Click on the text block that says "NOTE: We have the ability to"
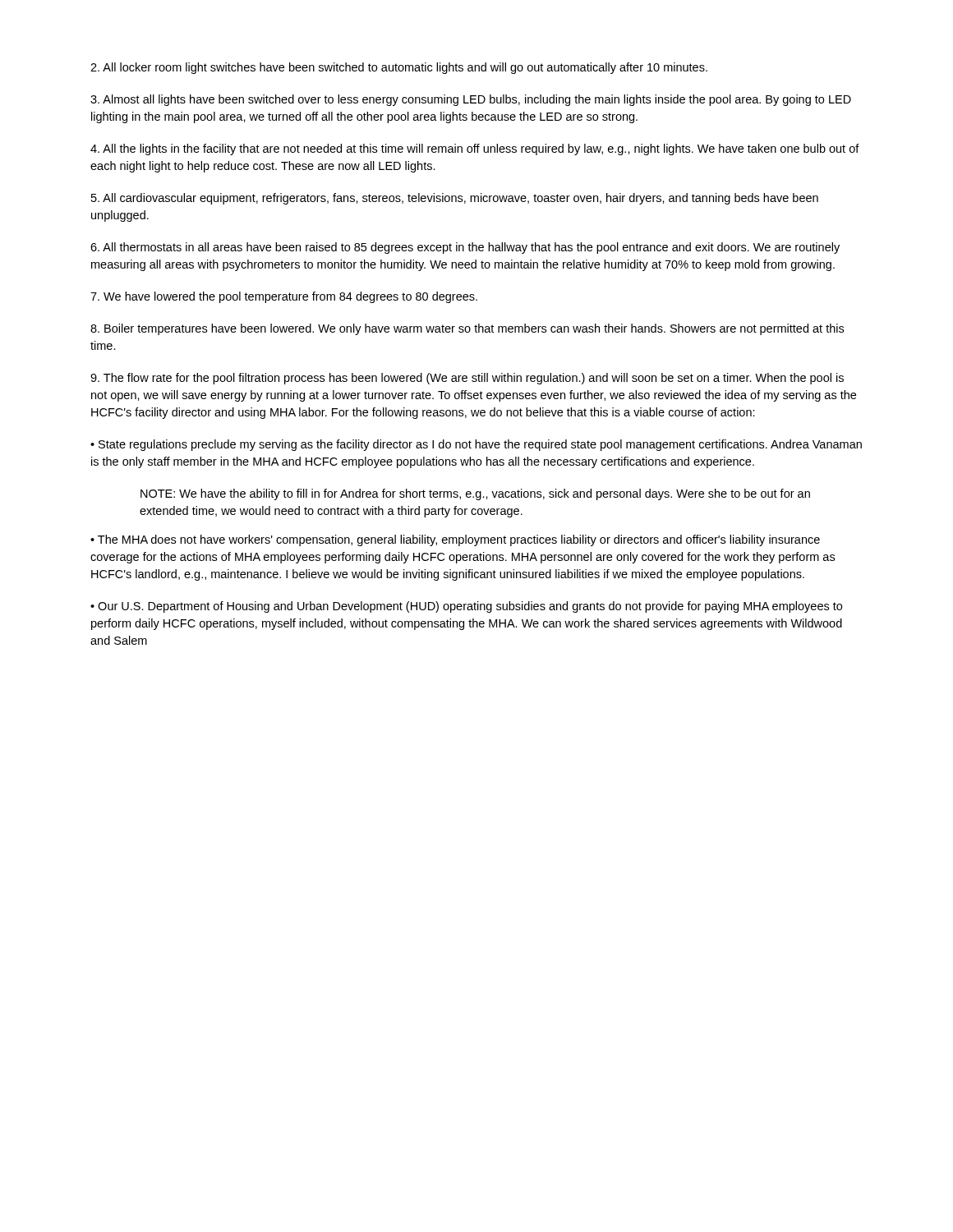 click(475, 502)
